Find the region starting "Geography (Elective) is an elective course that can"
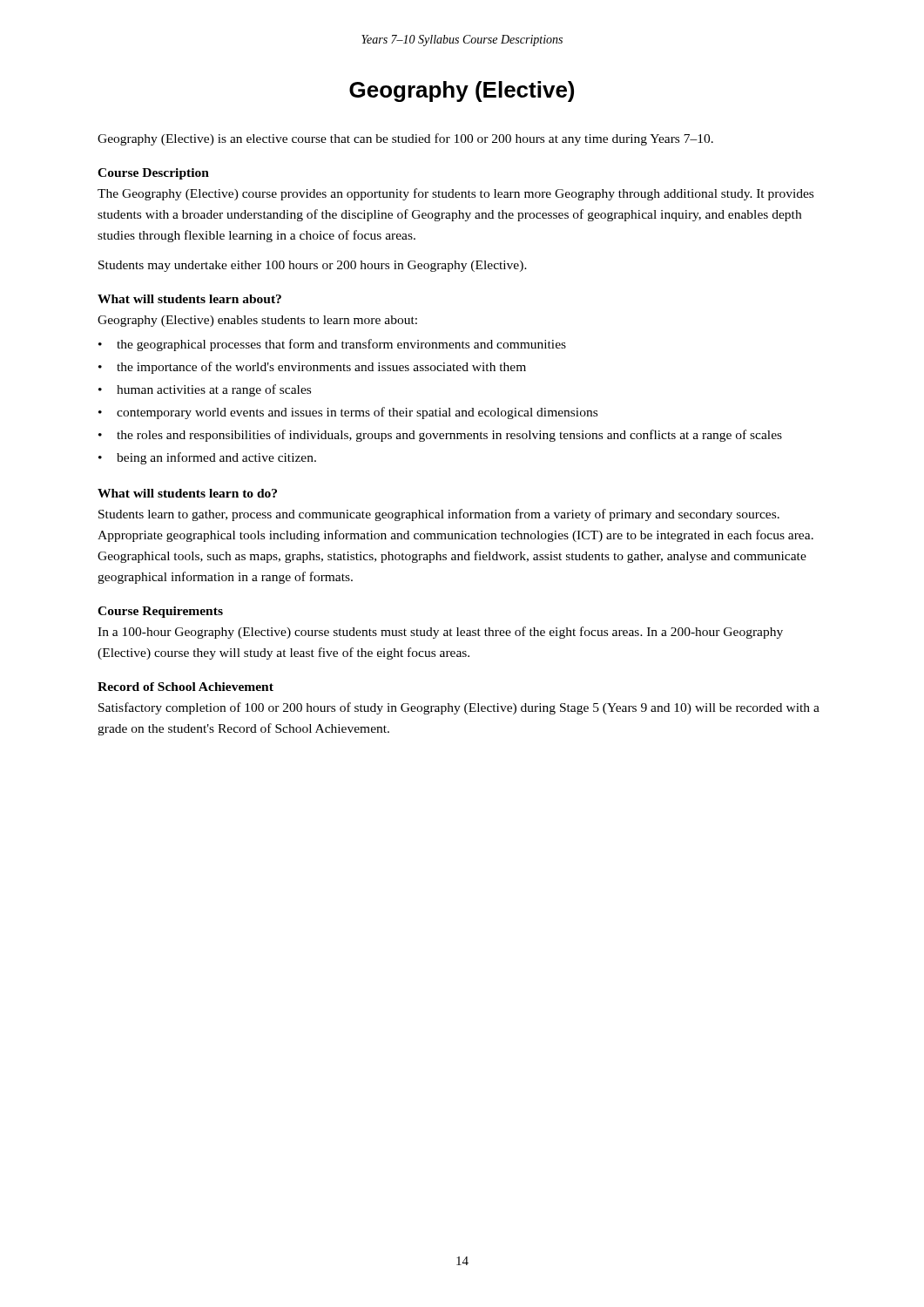Screen dimensions: 1307x924 tap(406, 138)
